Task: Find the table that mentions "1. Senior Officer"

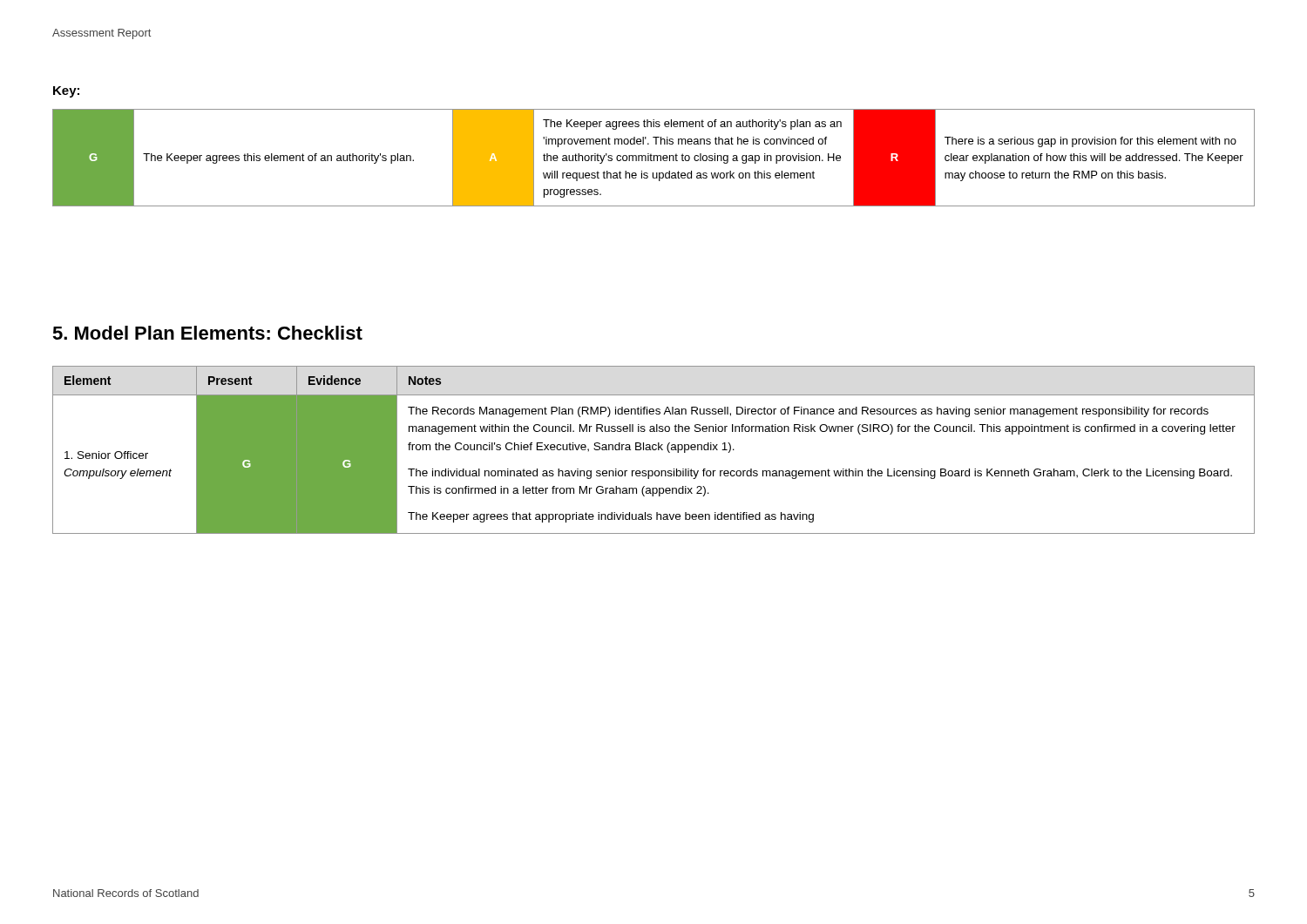Action: [654, 450]
